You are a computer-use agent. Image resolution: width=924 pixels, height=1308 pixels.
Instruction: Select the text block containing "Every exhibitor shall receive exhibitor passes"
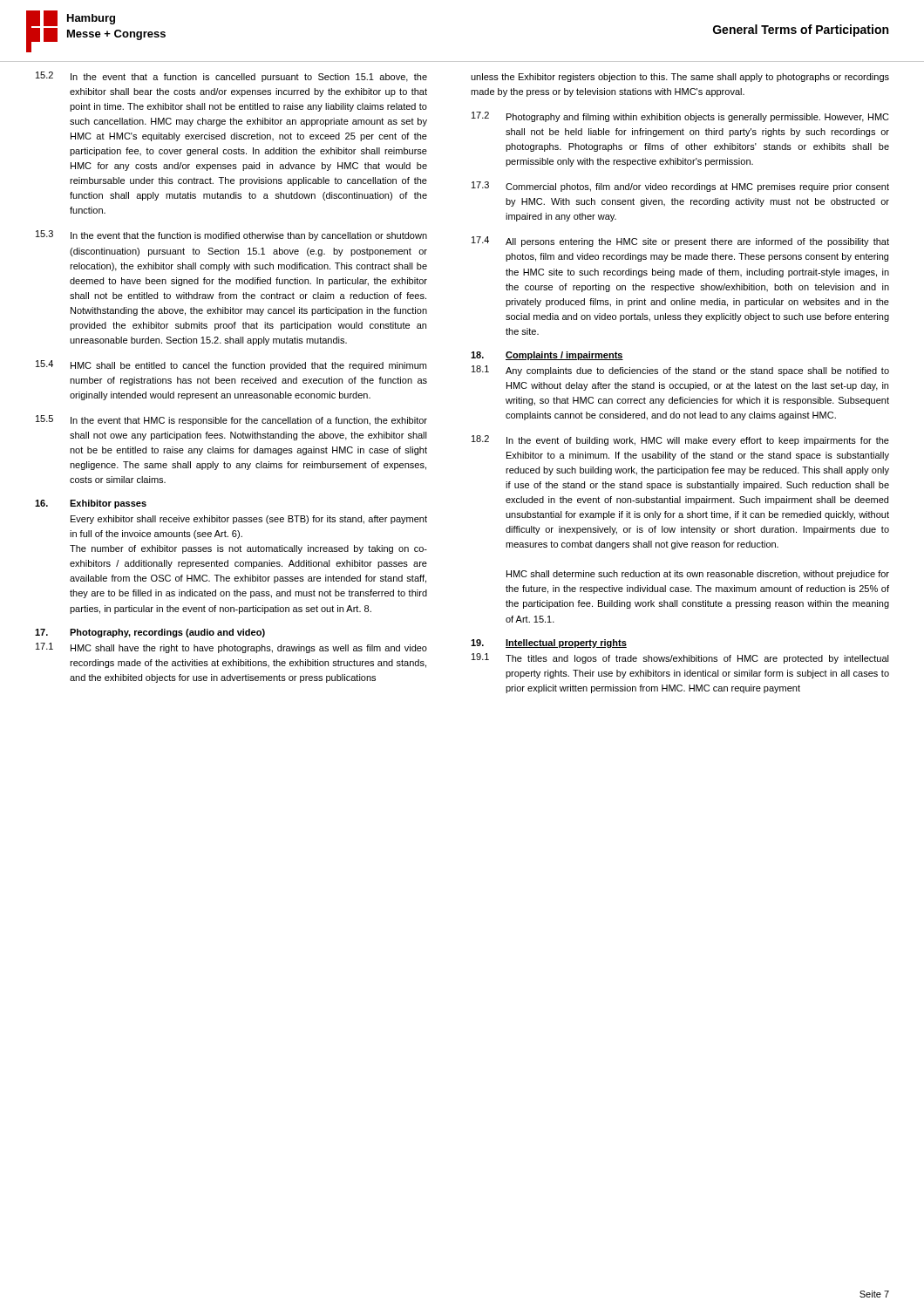coord(248,564)
